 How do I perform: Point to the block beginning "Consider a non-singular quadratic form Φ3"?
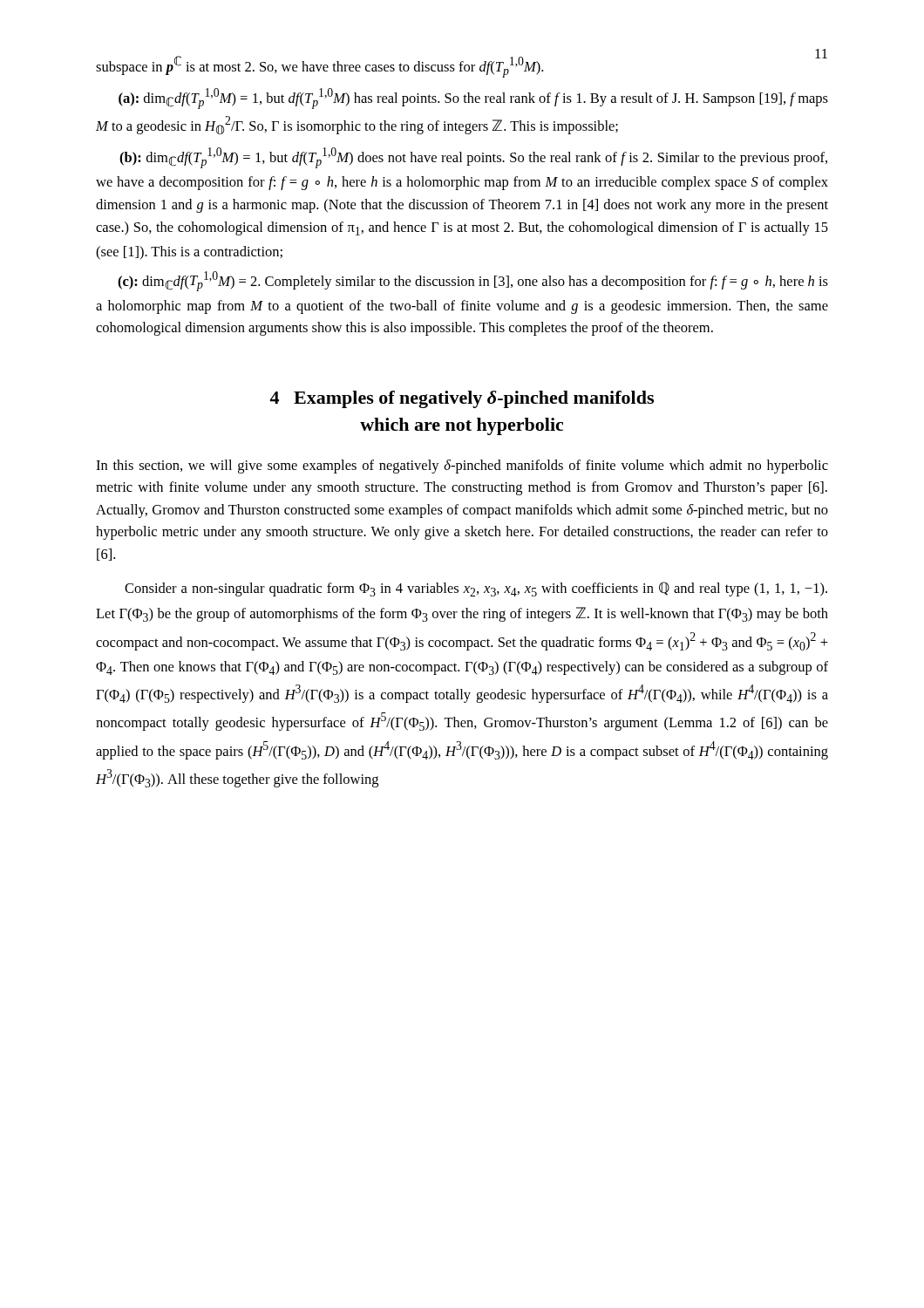click(x=462, y=685)
